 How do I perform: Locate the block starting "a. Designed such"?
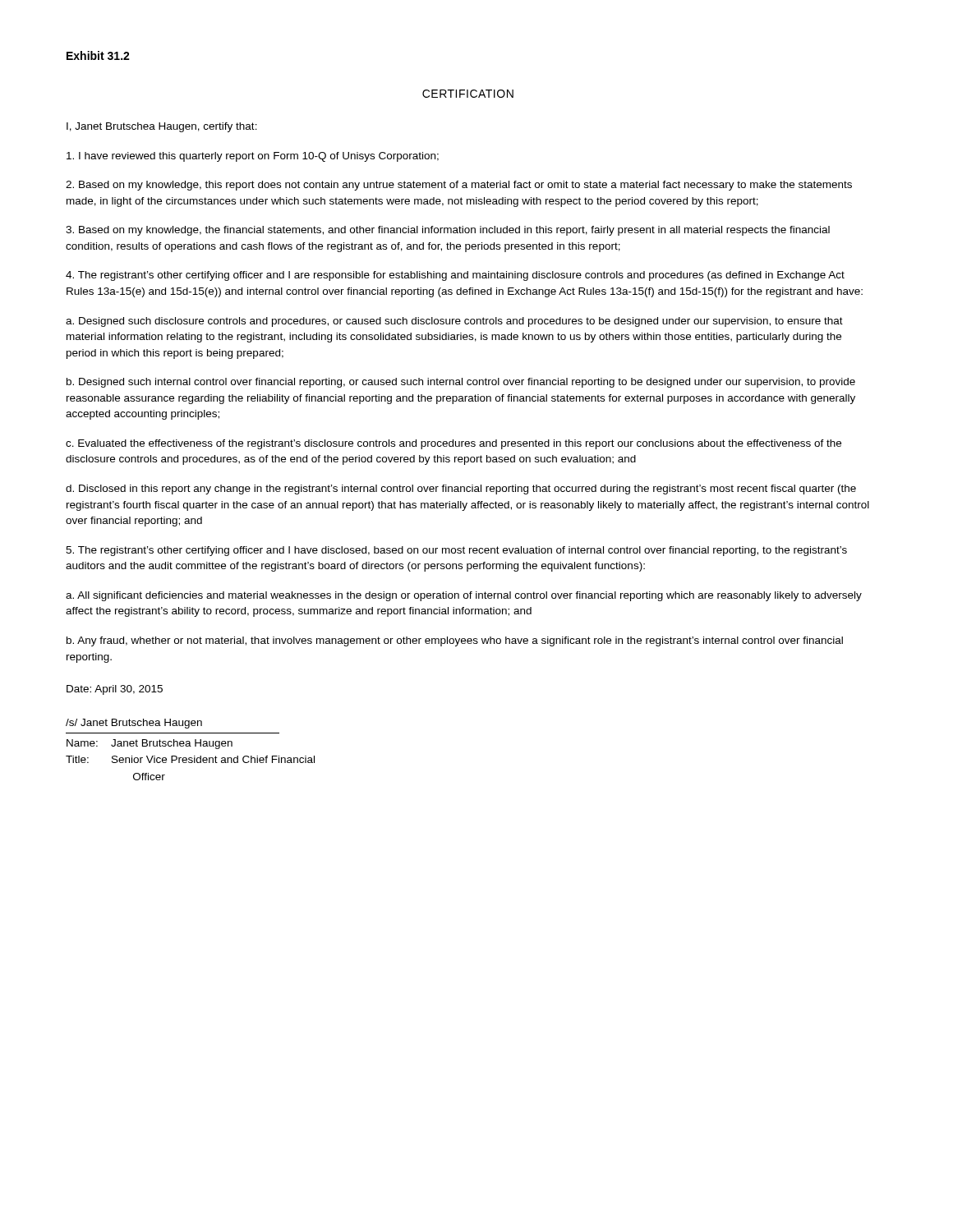(454, 336)
